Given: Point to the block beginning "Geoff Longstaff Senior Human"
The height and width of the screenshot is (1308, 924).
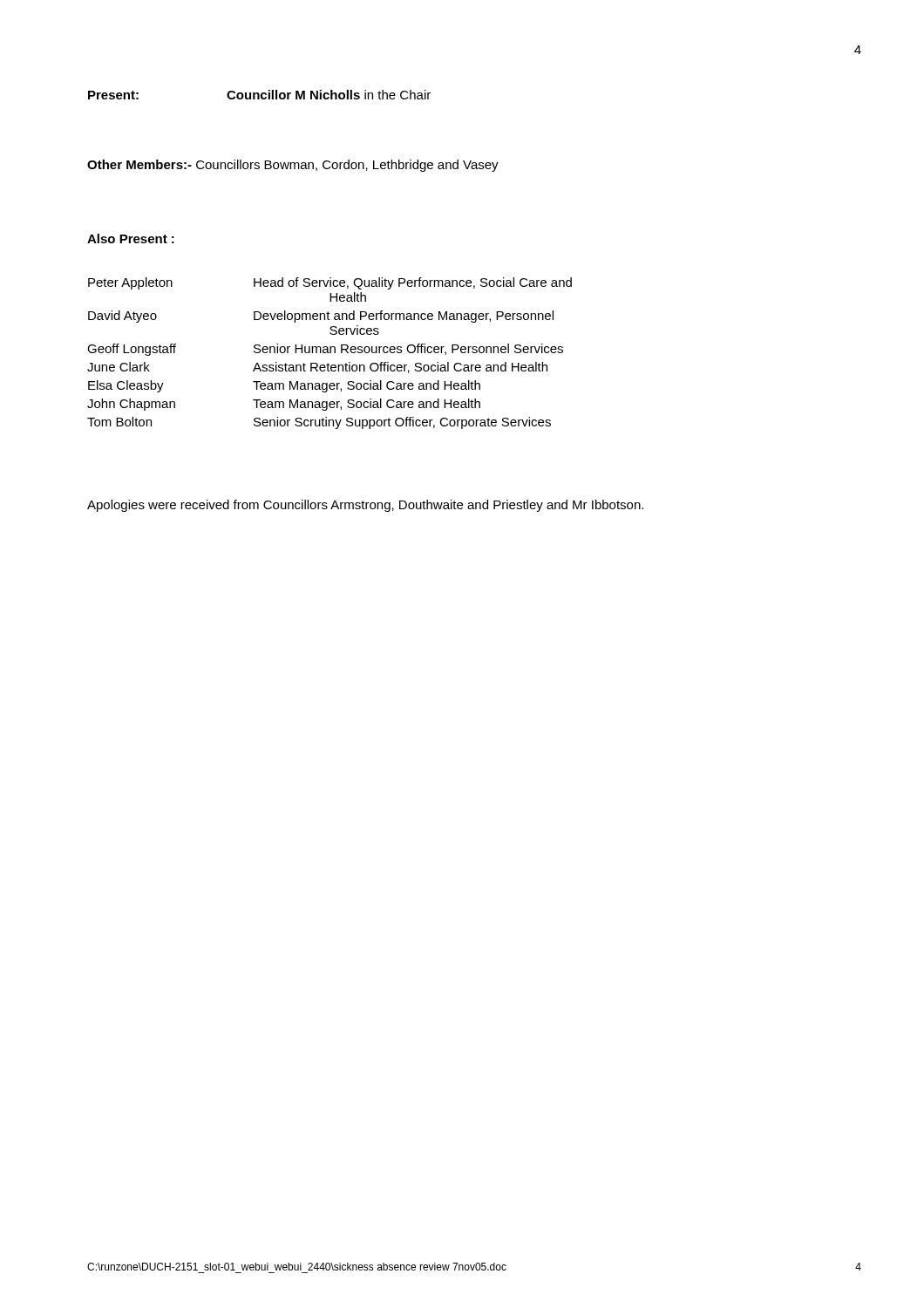Looking at the screenshot, I should tap(325, 348).
